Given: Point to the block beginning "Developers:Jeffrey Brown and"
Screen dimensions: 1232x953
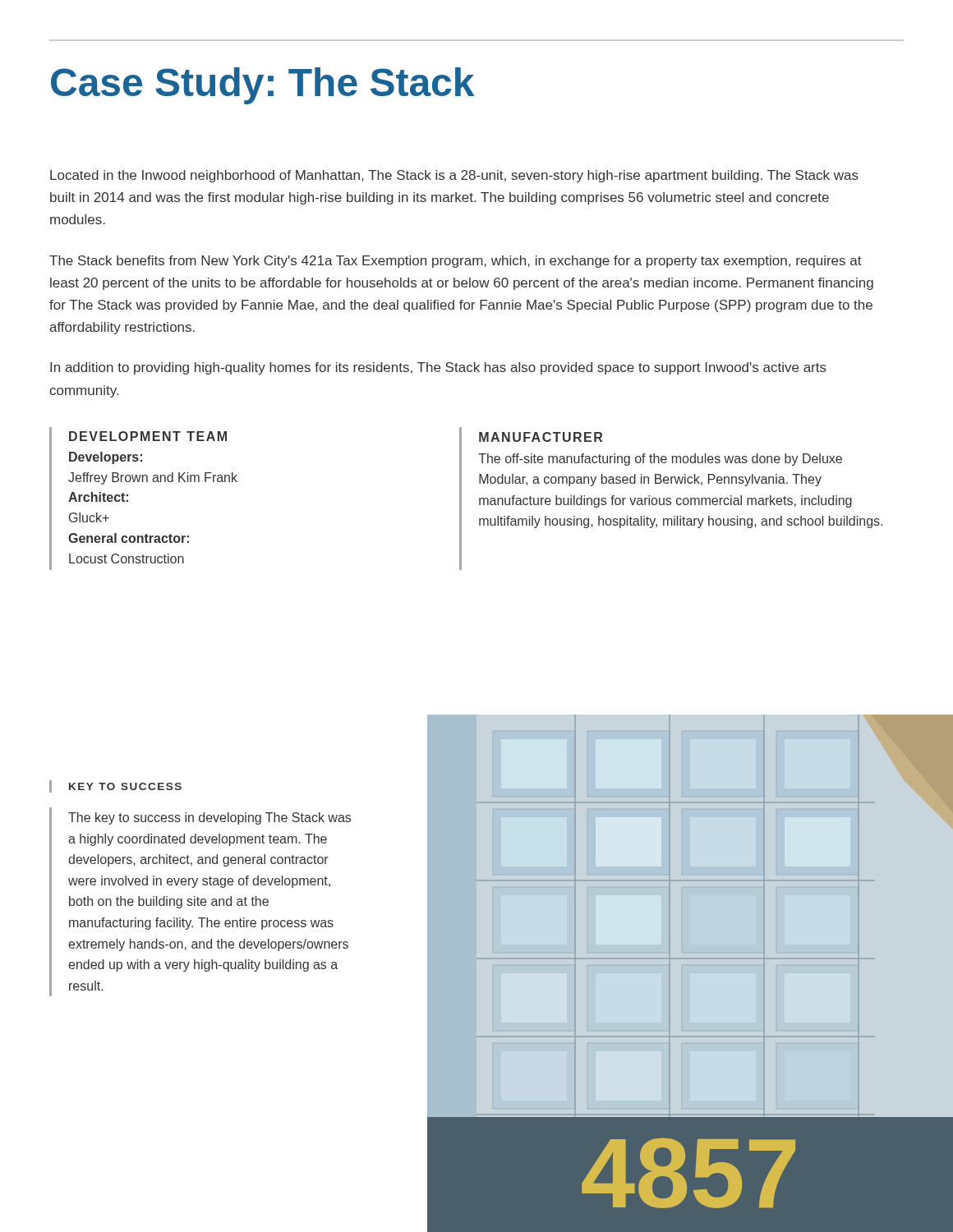Looking at the screenshot, I should (x=106, y=458).
